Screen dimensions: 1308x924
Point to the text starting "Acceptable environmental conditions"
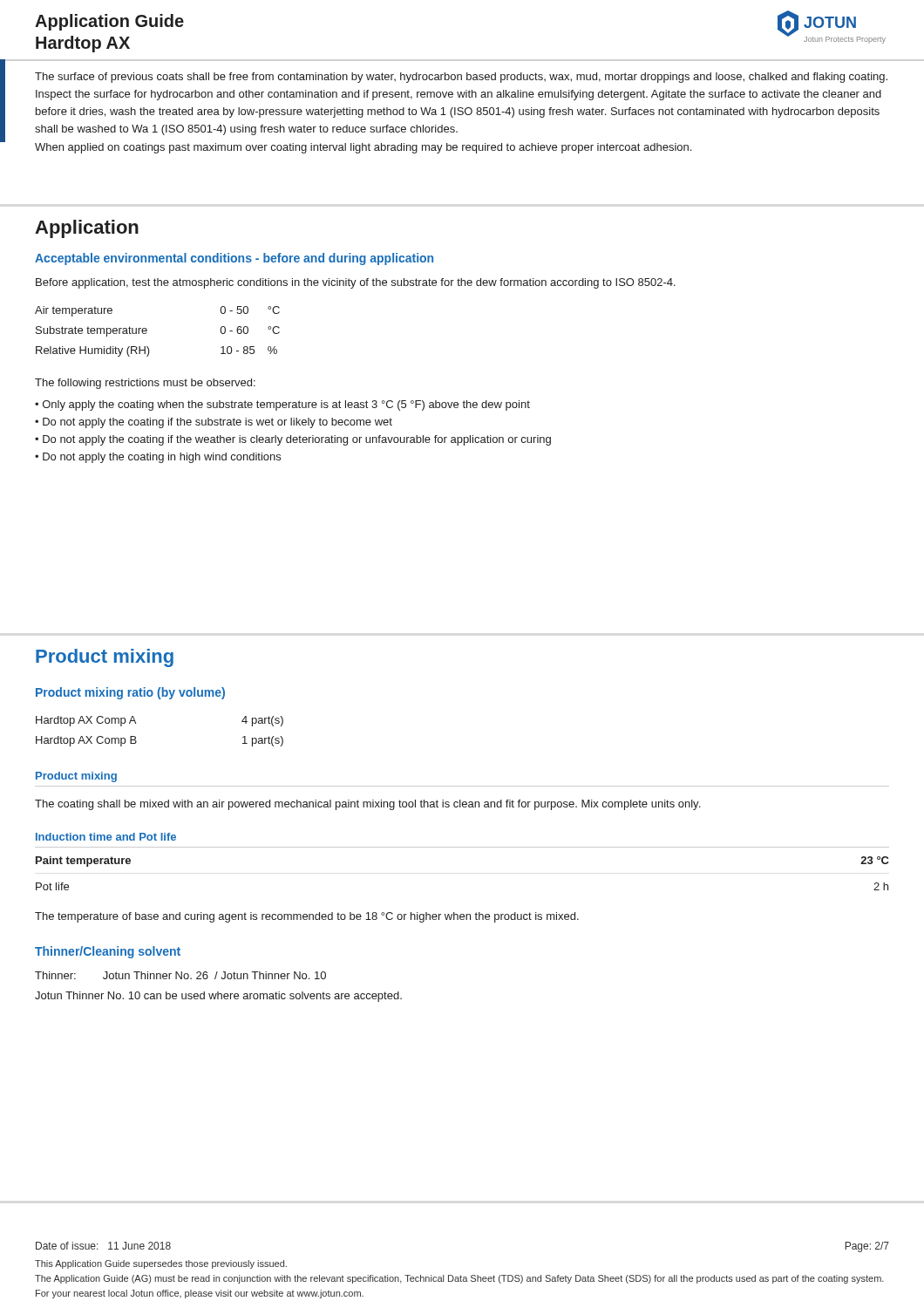(x=235, y=258)
